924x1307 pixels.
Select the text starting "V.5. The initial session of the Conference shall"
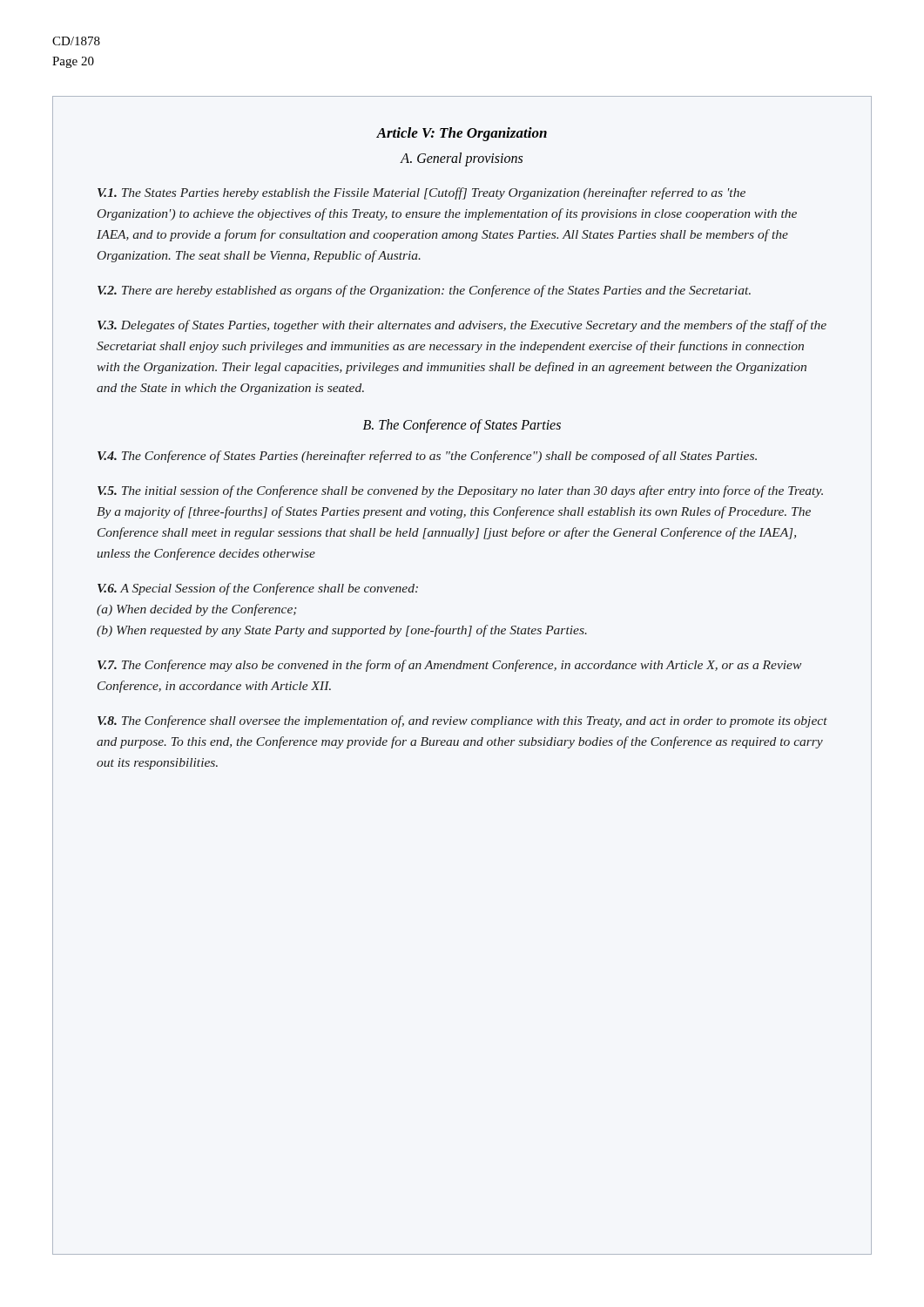460,522
